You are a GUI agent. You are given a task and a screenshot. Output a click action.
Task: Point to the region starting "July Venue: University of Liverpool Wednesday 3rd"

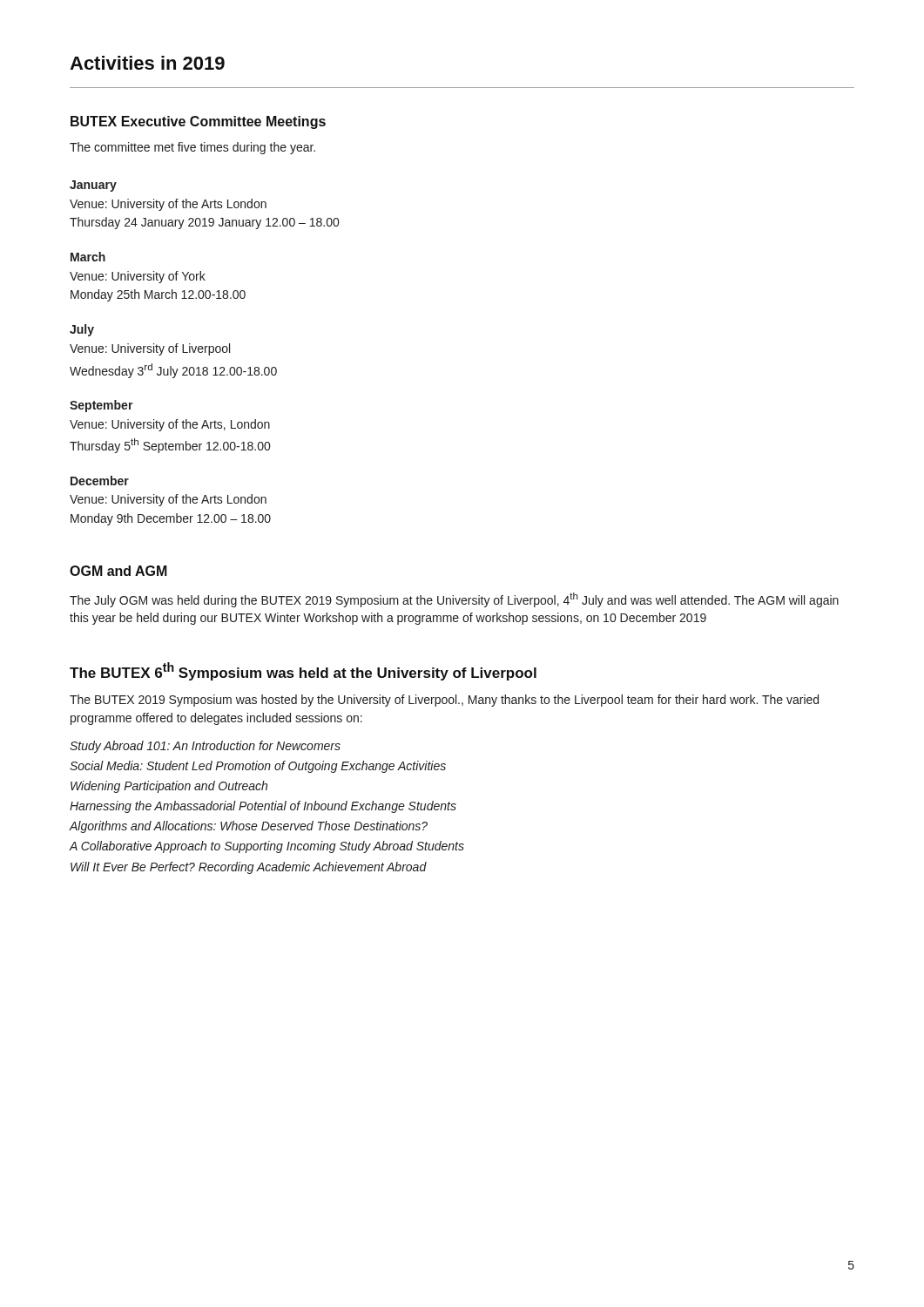coord(82,330)
